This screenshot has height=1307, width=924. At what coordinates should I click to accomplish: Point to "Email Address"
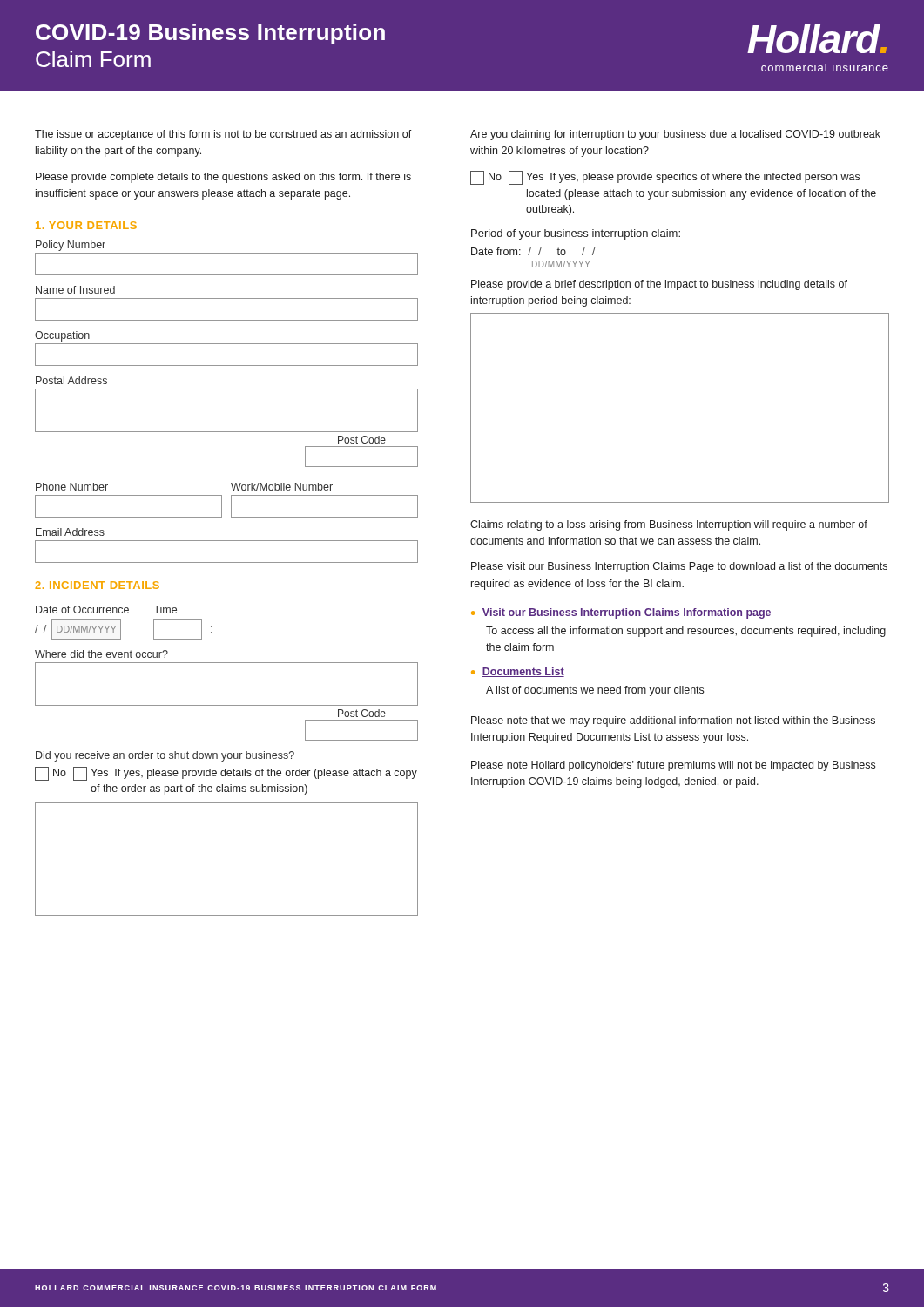click(226, 544)
